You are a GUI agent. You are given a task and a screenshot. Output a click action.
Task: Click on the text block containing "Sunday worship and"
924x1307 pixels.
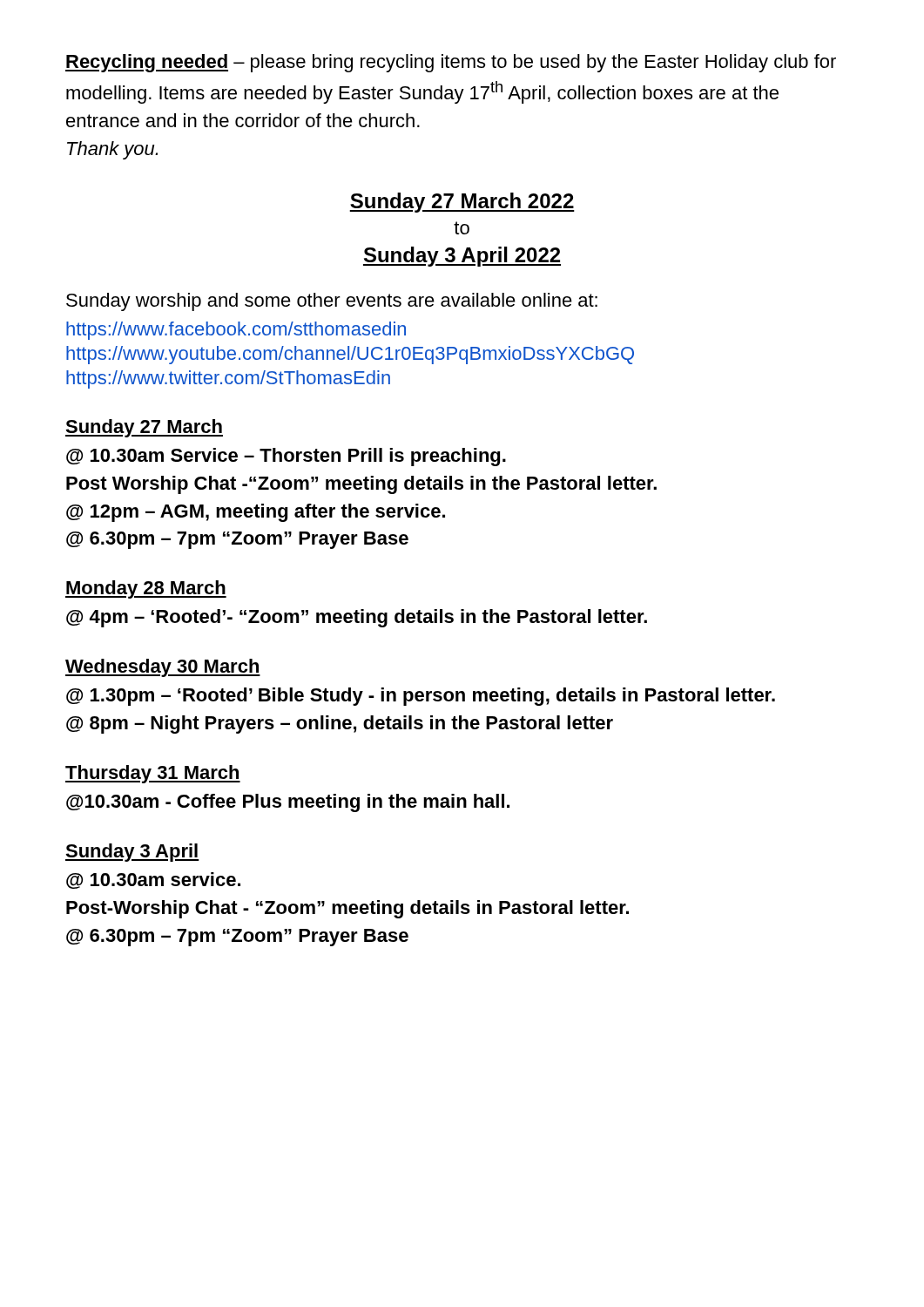pyautogui.click(x=332, y=300)
